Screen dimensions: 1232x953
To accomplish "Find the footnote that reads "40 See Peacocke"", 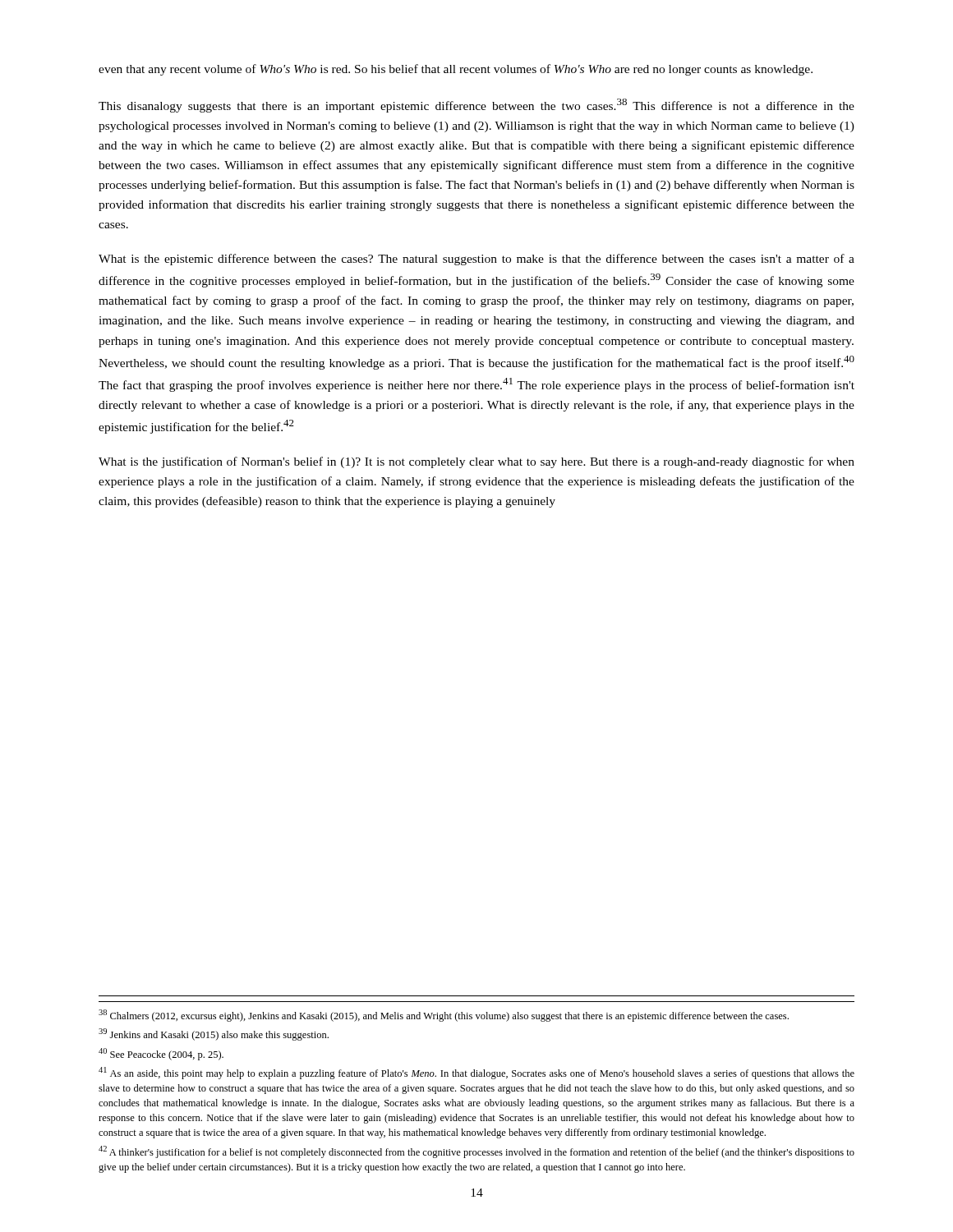I will tap(161, 1053).
